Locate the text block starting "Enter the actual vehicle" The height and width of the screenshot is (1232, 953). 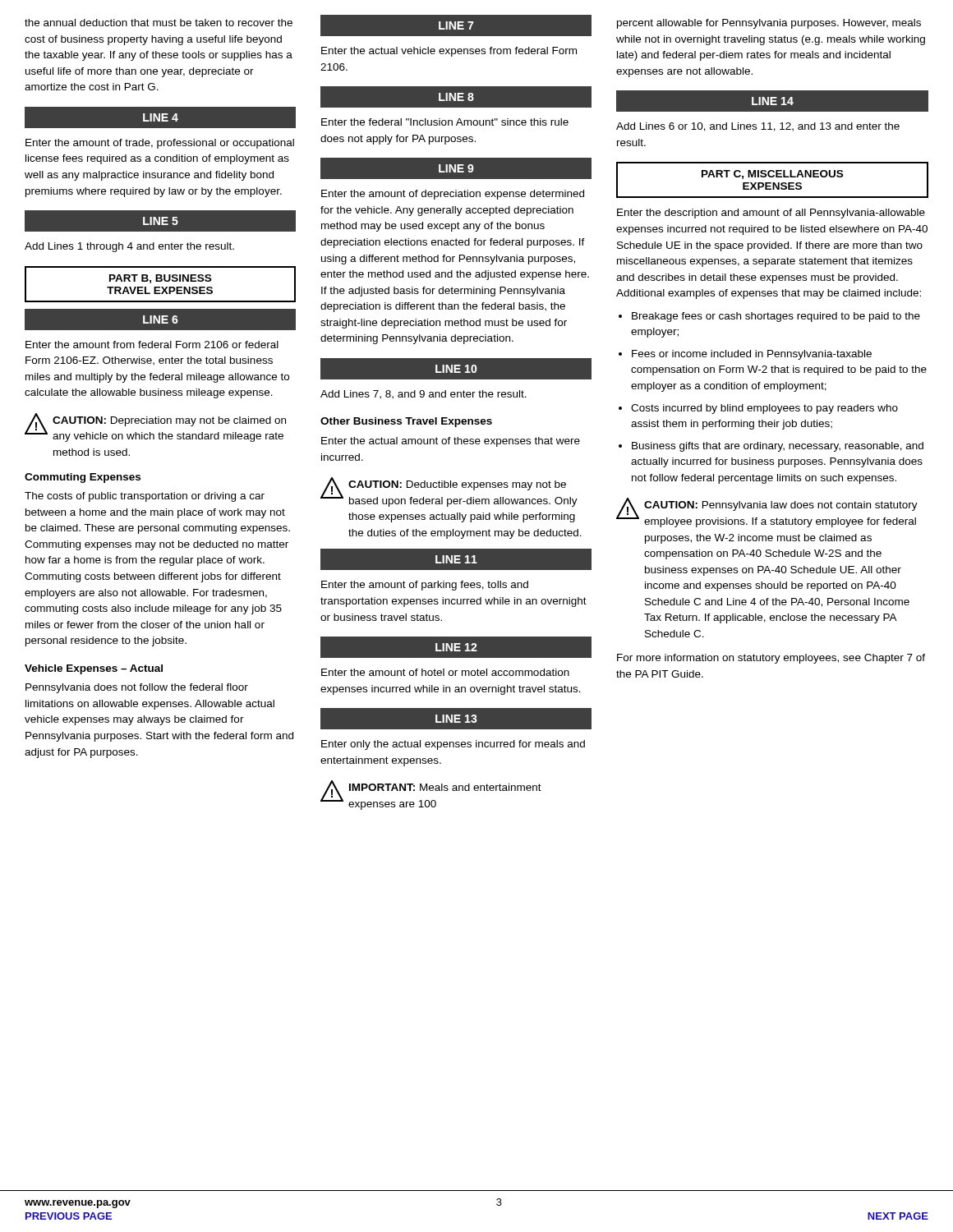click(x=456, y=59)
